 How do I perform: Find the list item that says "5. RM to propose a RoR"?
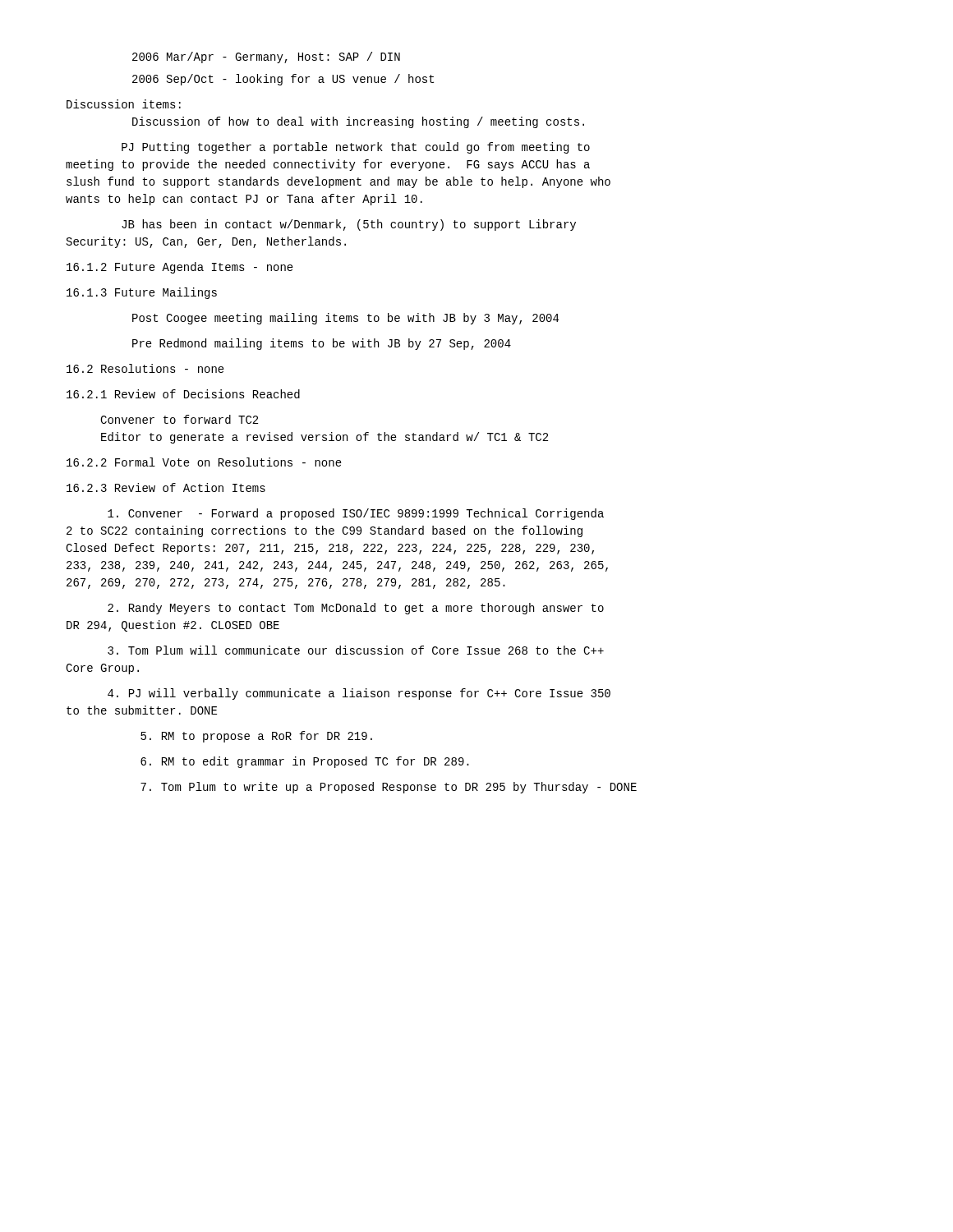pos(237,737)
